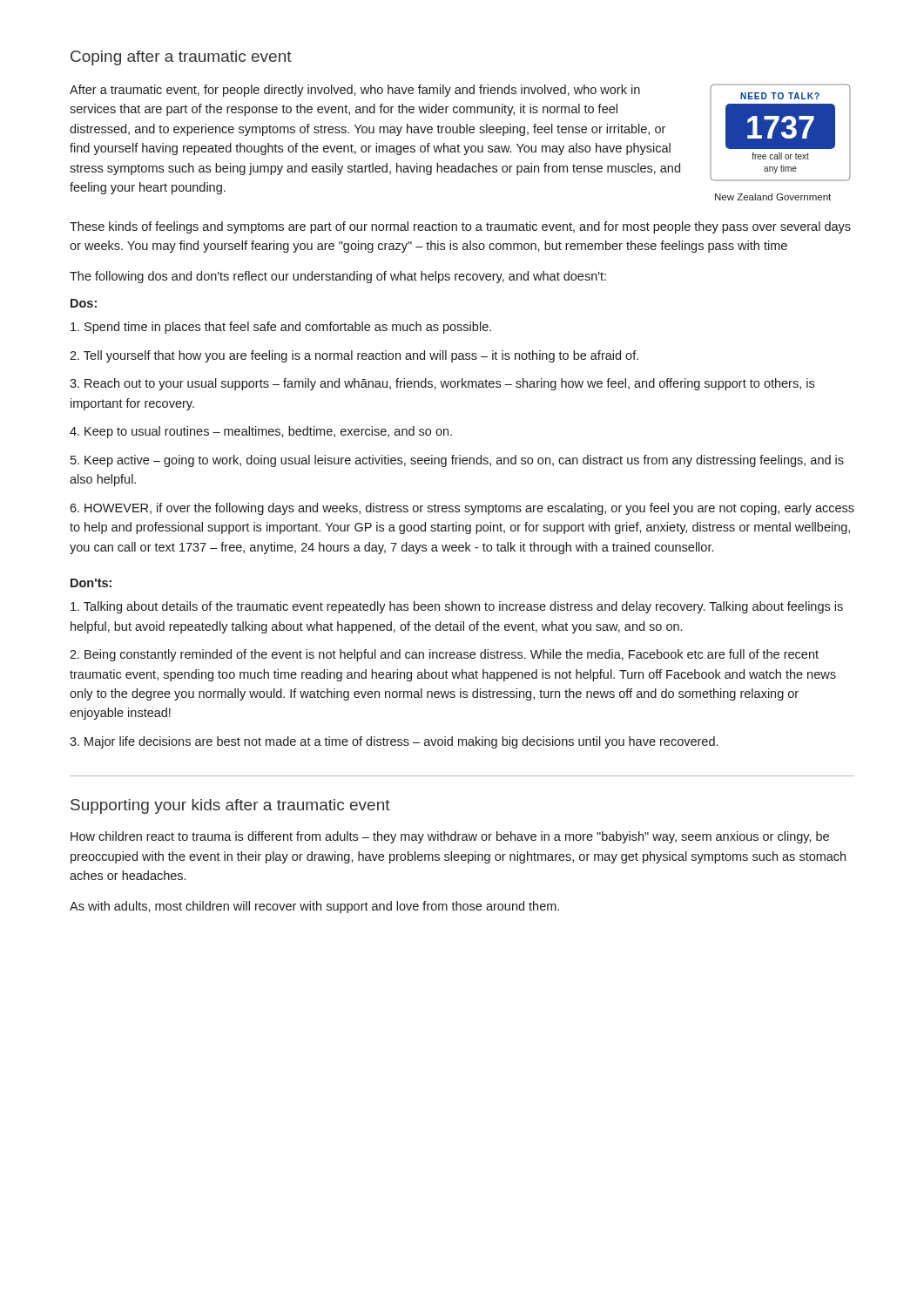The width and height of the screenshot is (924, 1307).
Task: Find a logo
Action: point(780,144)
